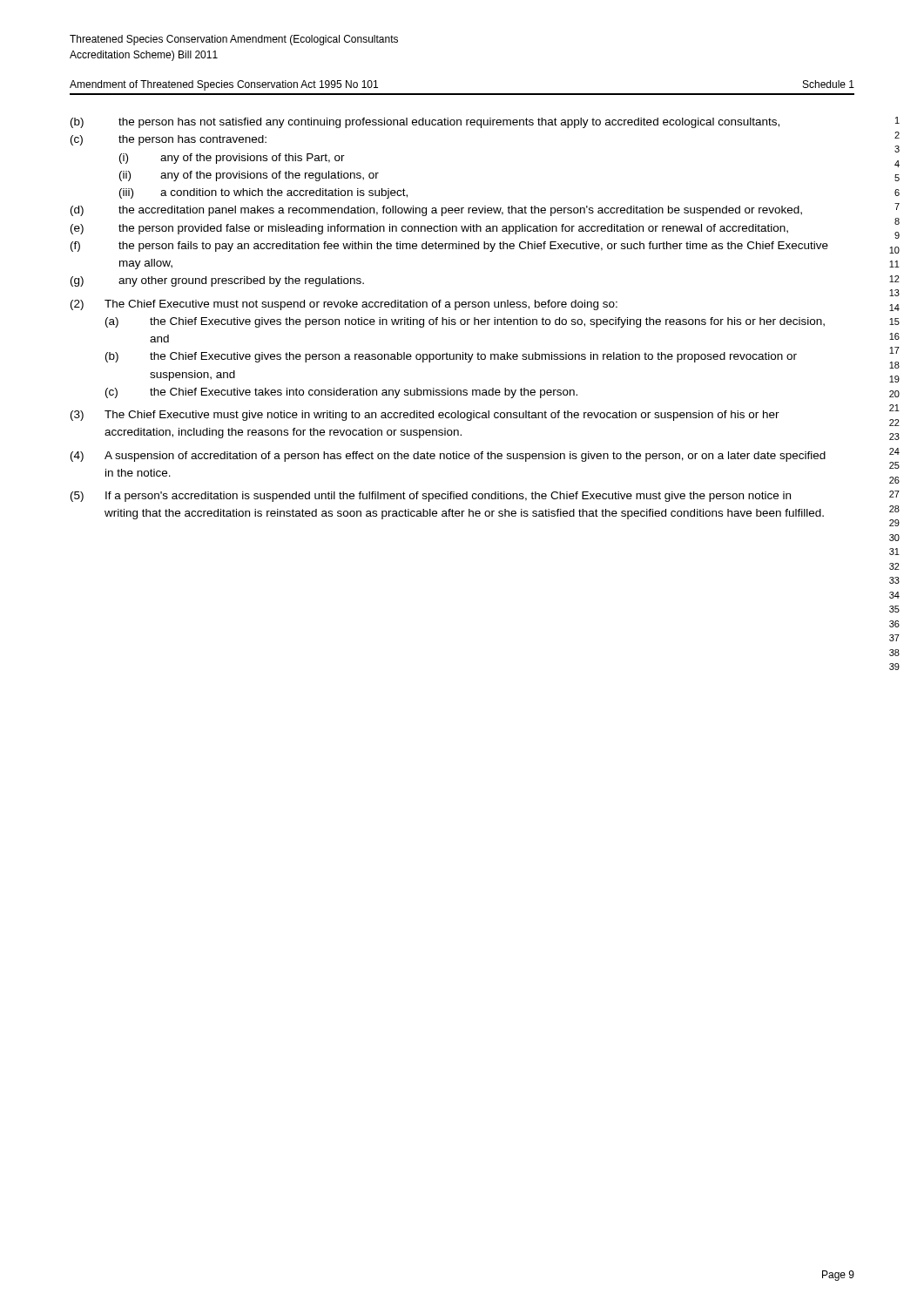Navigate to the element starting "(b) the Chief Executive gives the person a"
924x1307 pixels.
pyautogui.click(x=466, y=366)
